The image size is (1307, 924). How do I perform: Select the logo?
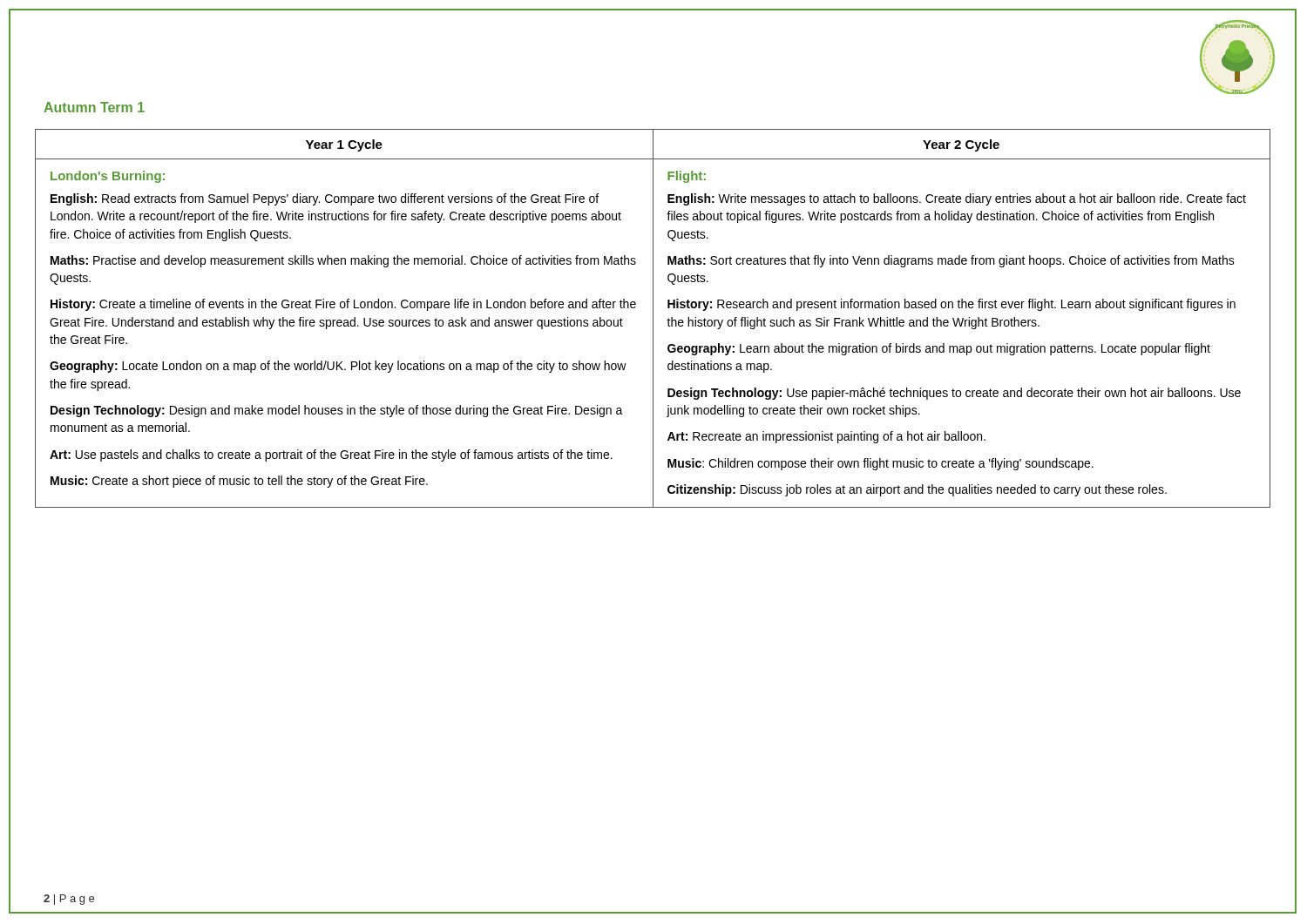point(1237,55)
